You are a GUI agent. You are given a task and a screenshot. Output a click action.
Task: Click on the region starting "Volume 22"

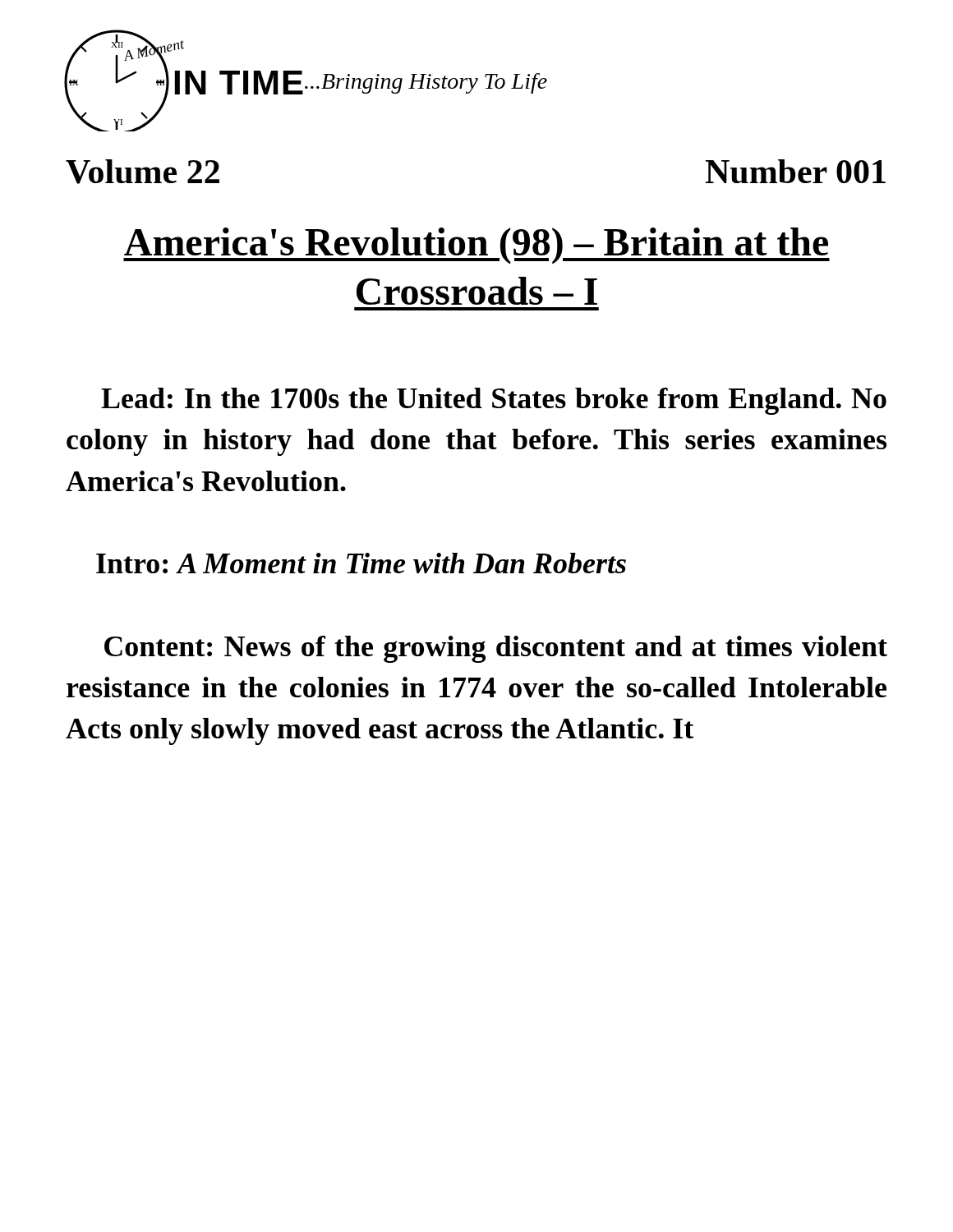pyautogui.click(x=143, y=172)
